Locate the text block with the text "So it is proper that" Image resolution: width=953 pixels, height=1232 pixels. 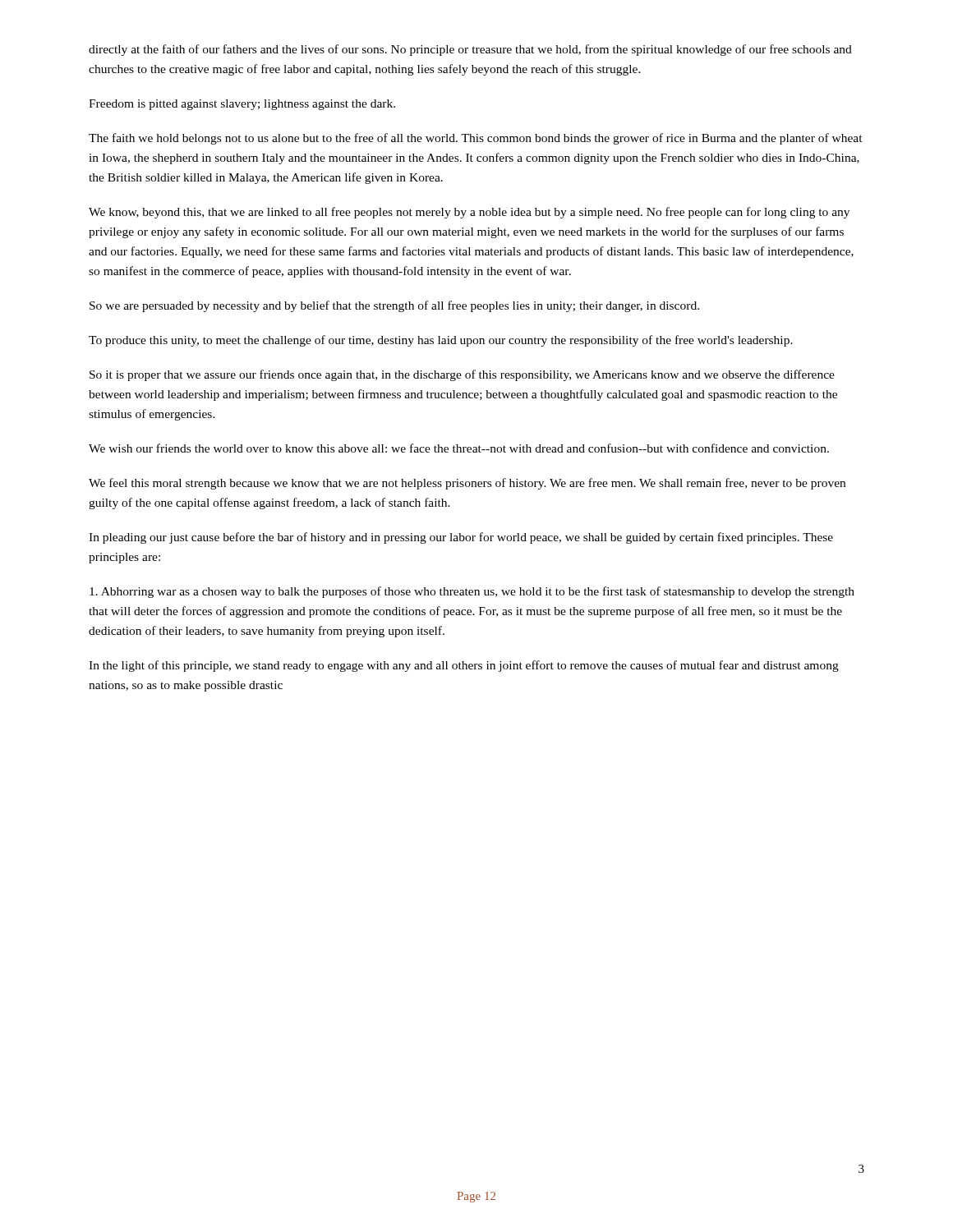pyautogui.click(x=463, y=394)
